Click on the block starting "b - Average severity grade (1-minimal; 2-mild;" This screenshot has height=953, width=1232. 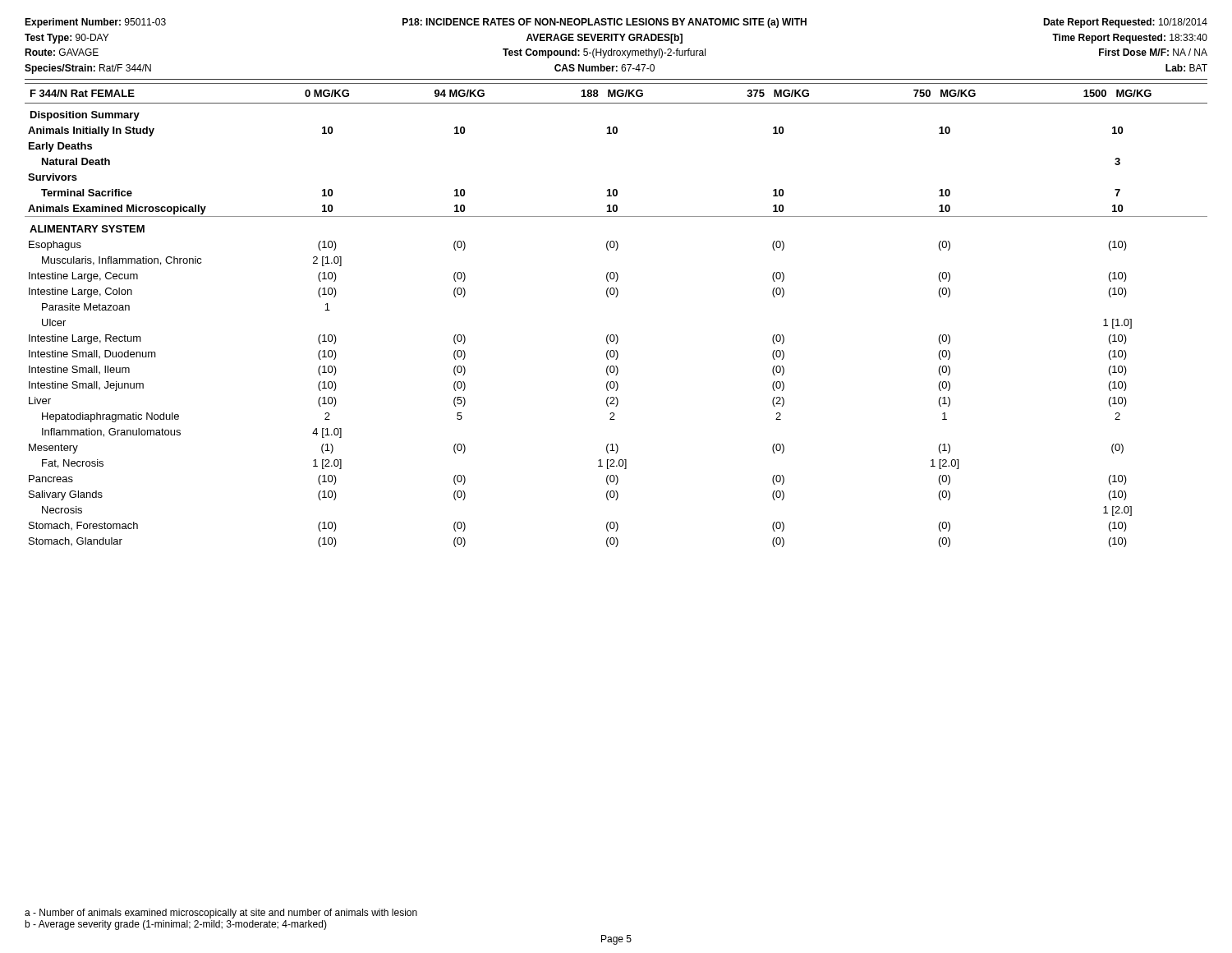(x=176, y=924)
